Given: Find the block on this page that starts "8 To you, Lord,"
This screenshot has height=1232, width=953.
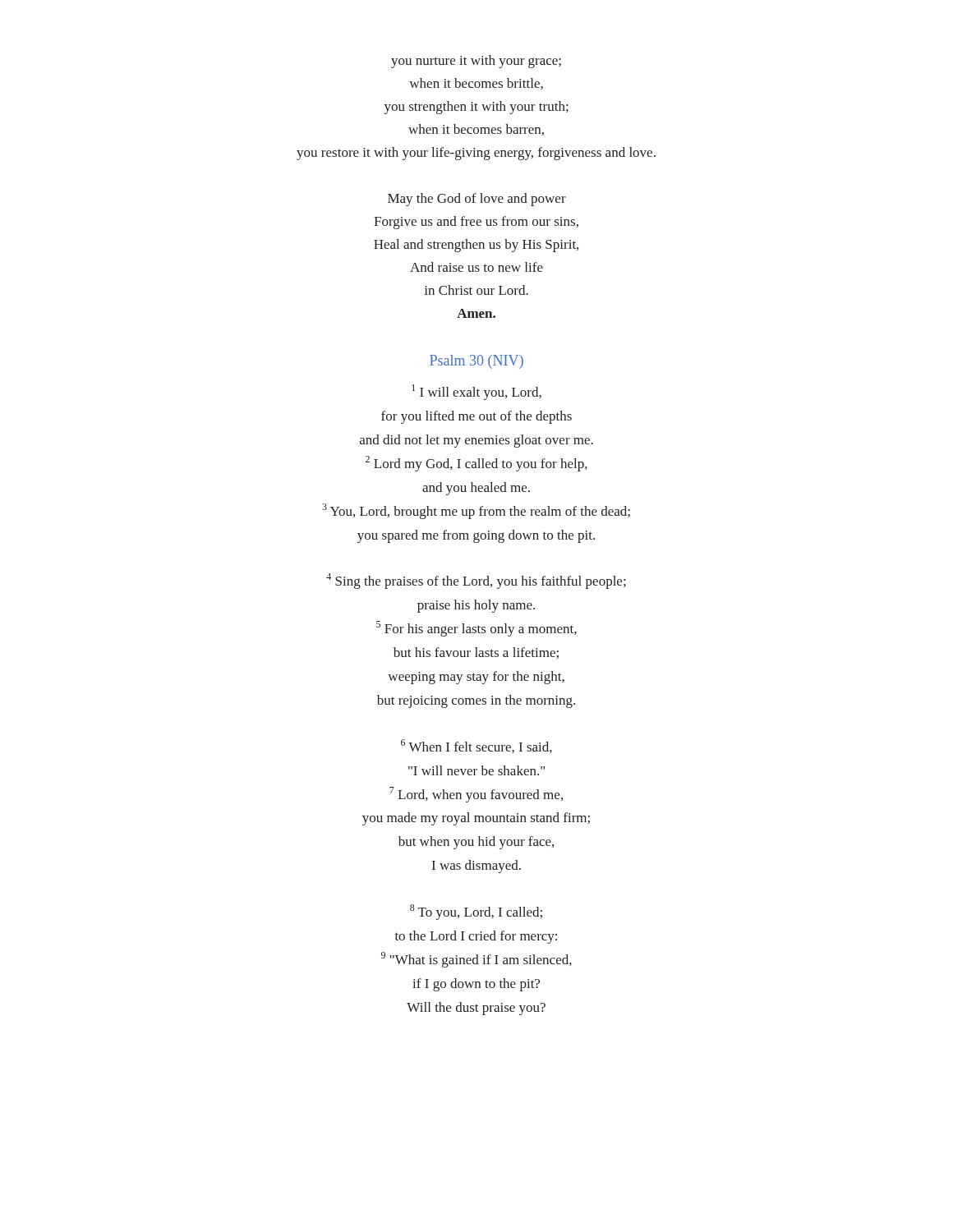Looking at the screenshot, I should [x=476, y=959].
